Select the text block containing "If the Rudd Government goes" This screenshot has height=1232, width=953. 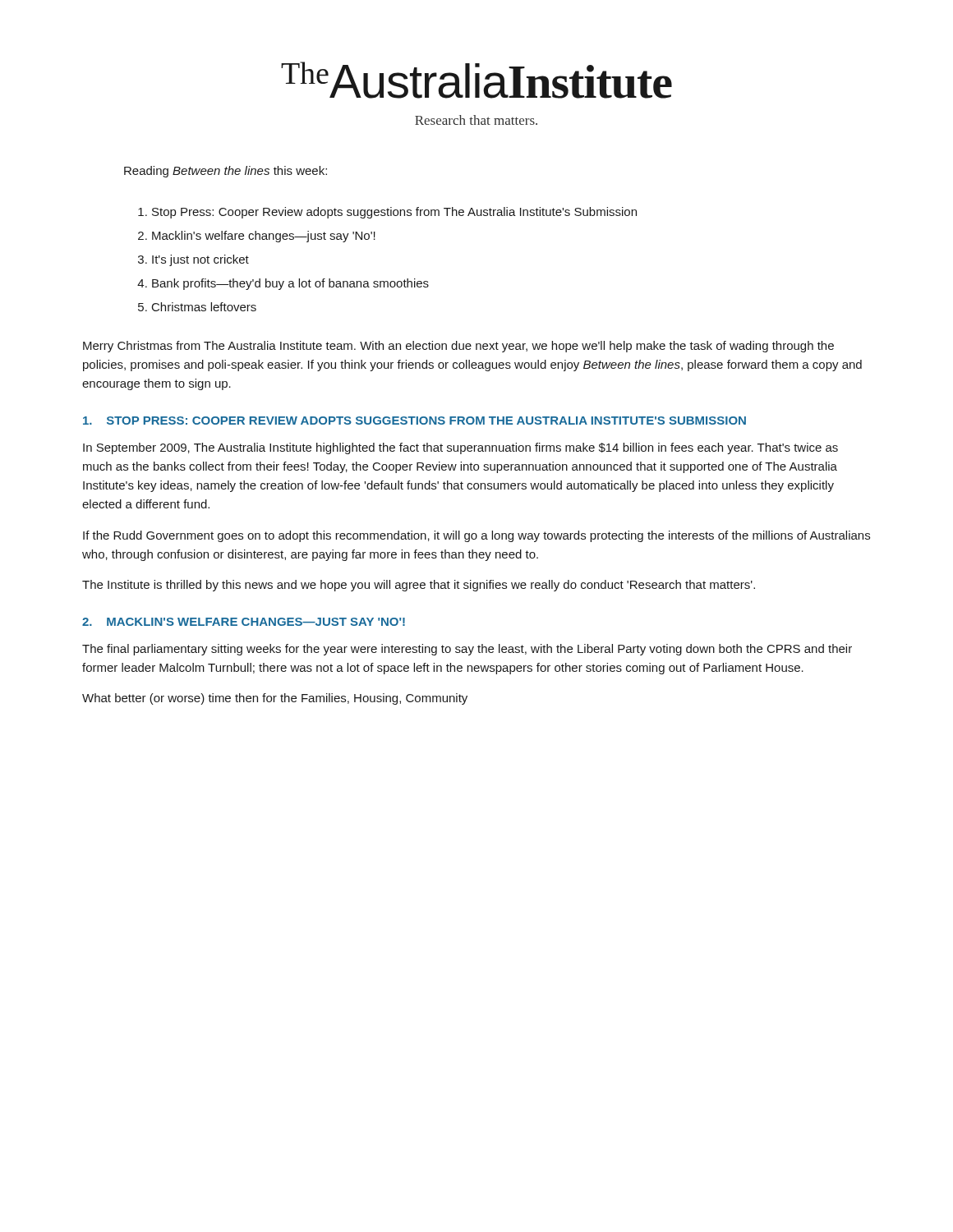476,544
